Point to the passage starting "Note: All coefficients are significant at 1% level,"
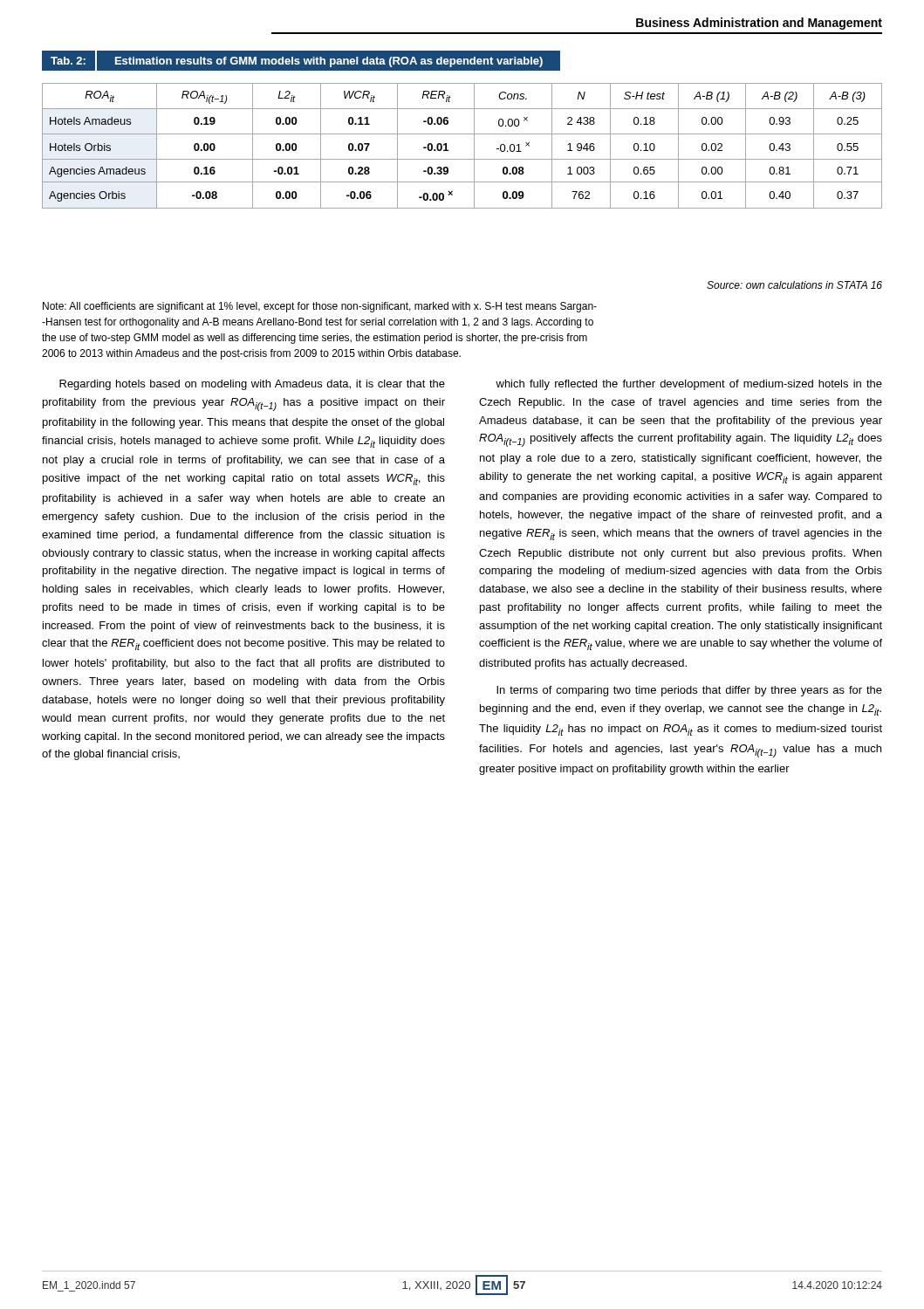 (319, 330)
